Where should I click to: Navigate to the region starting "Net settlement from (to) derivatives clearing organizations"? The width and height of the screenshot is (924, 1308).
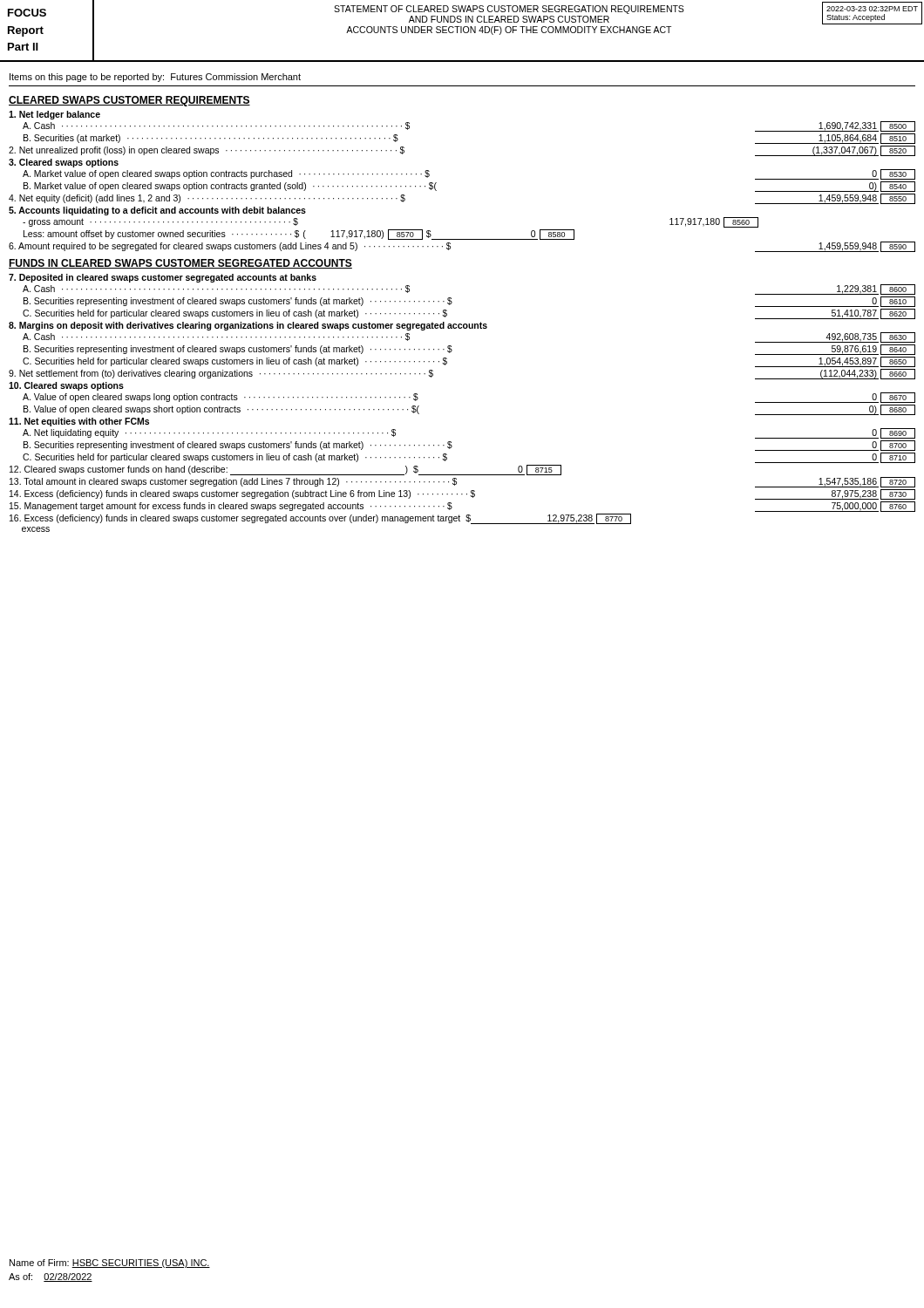(125, 374)
